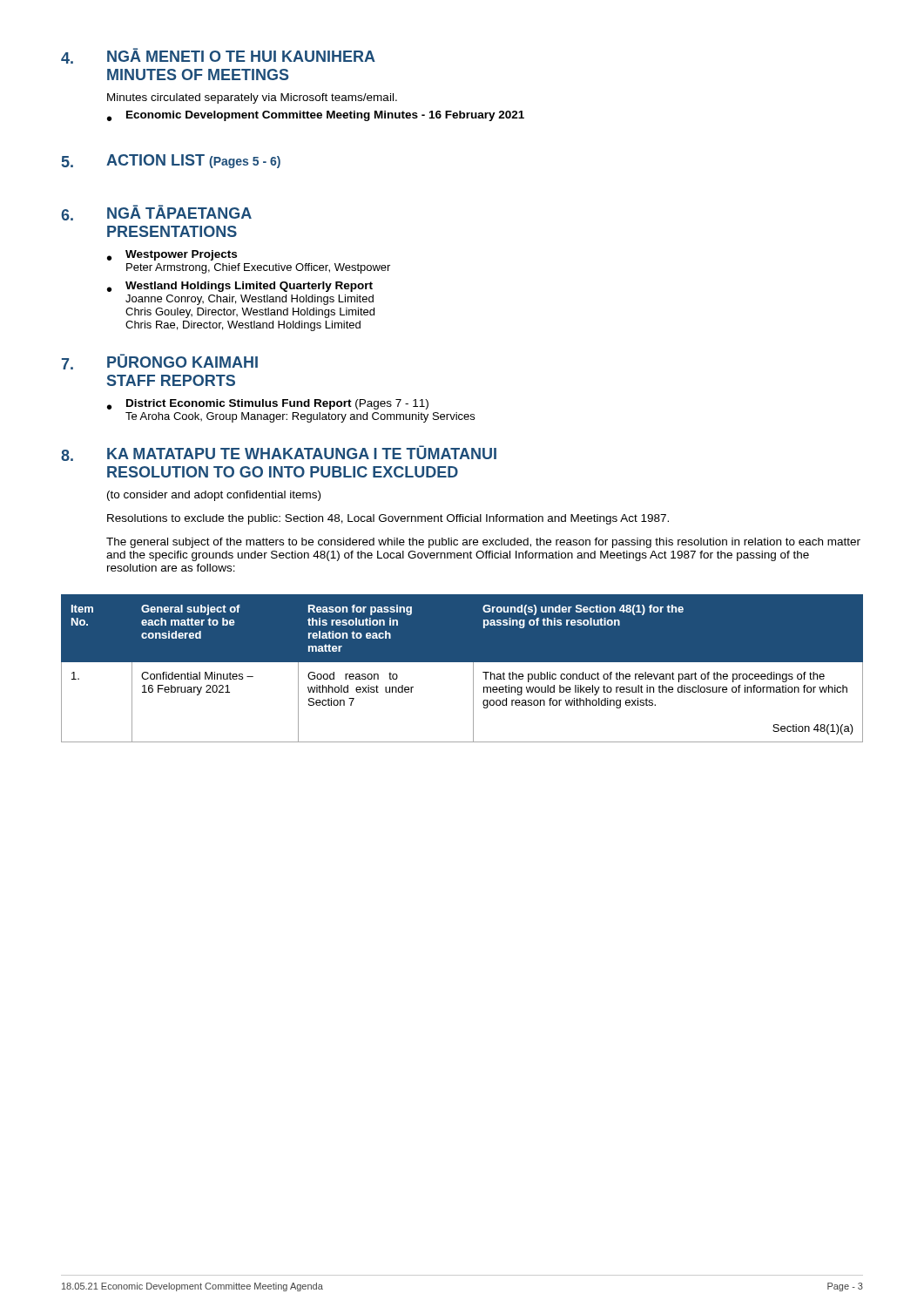The height and width of the screenshot is (1307, 924).
Task: Locate the passage starting "8. KA MATATAPU"
Action: coord(462,464)
